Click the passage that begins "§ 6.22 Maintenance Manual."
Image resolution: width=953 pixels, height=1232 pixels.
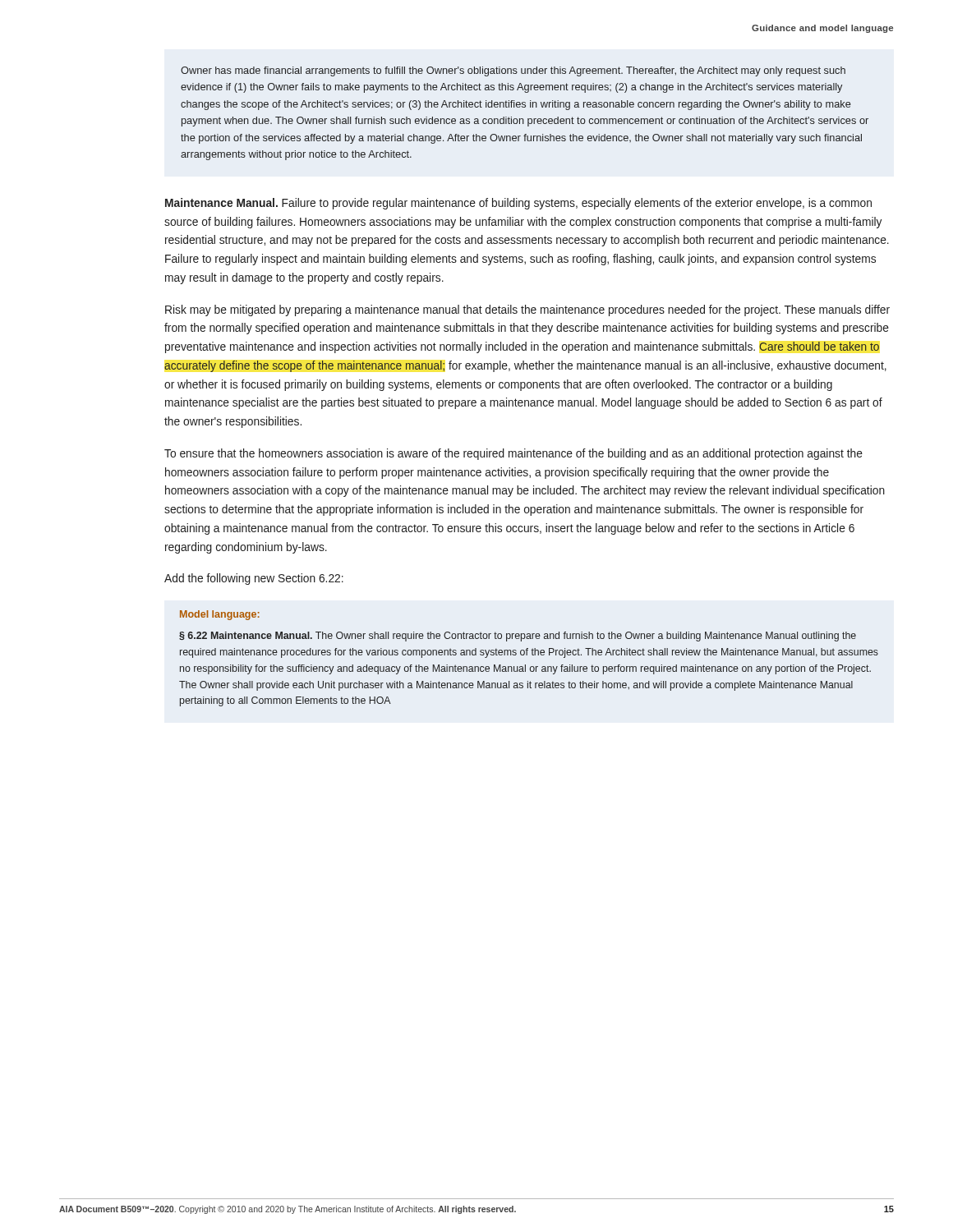point(529,668)
